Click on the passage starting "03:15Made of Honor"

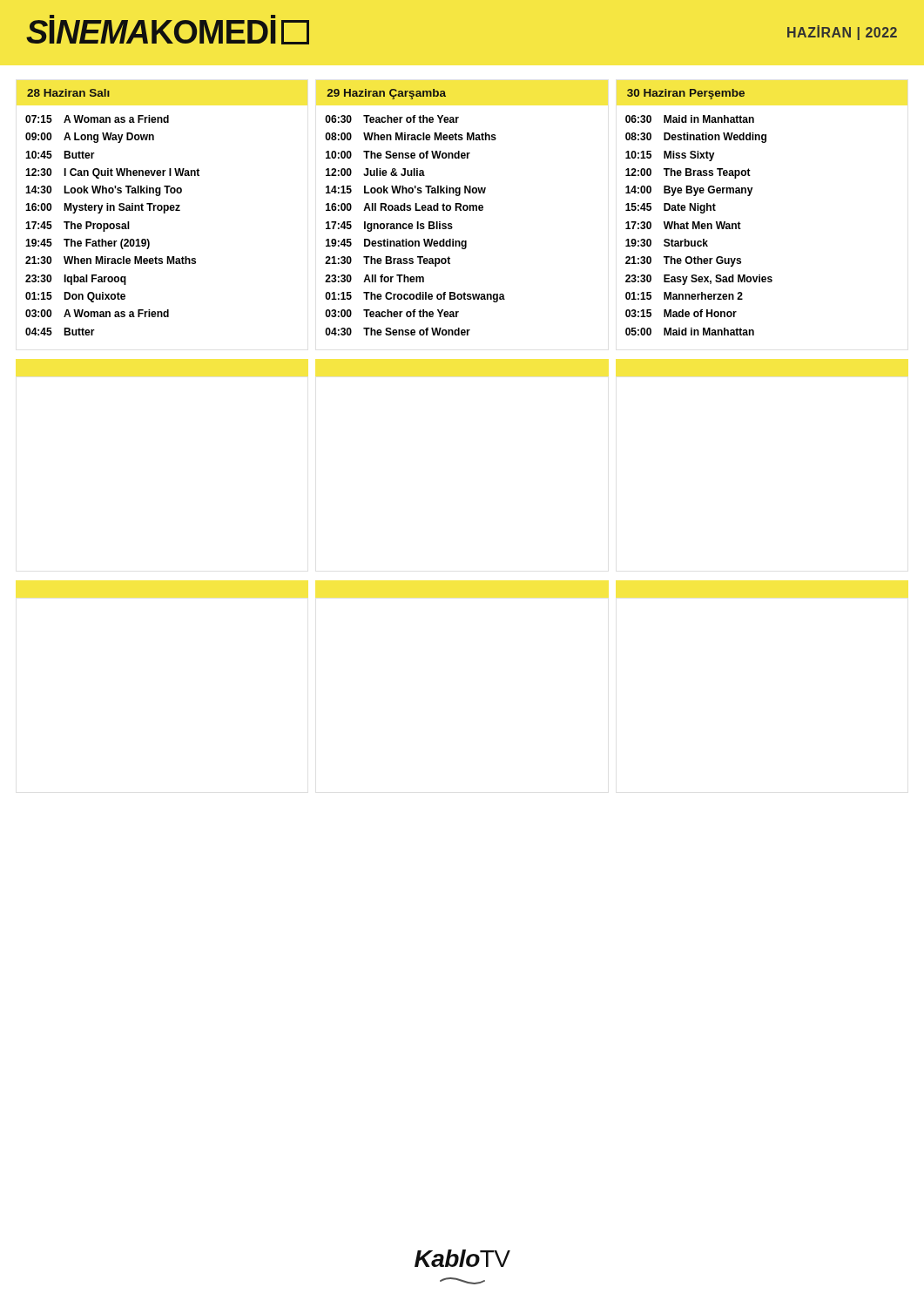click(x=681, y=314)
